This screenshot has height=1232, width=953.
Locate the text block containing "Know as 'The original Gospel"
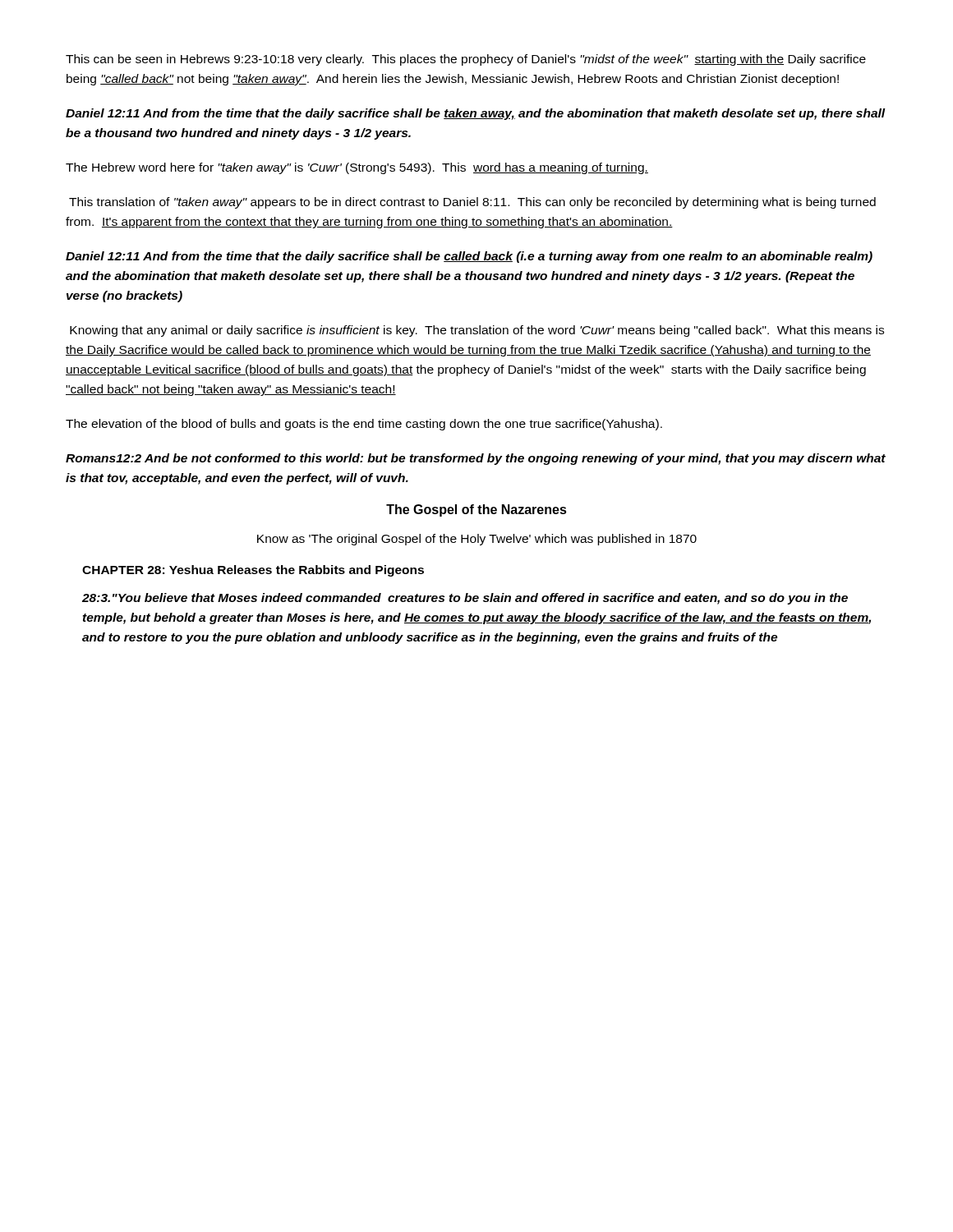pyautogui.click(x=476, y=539)
